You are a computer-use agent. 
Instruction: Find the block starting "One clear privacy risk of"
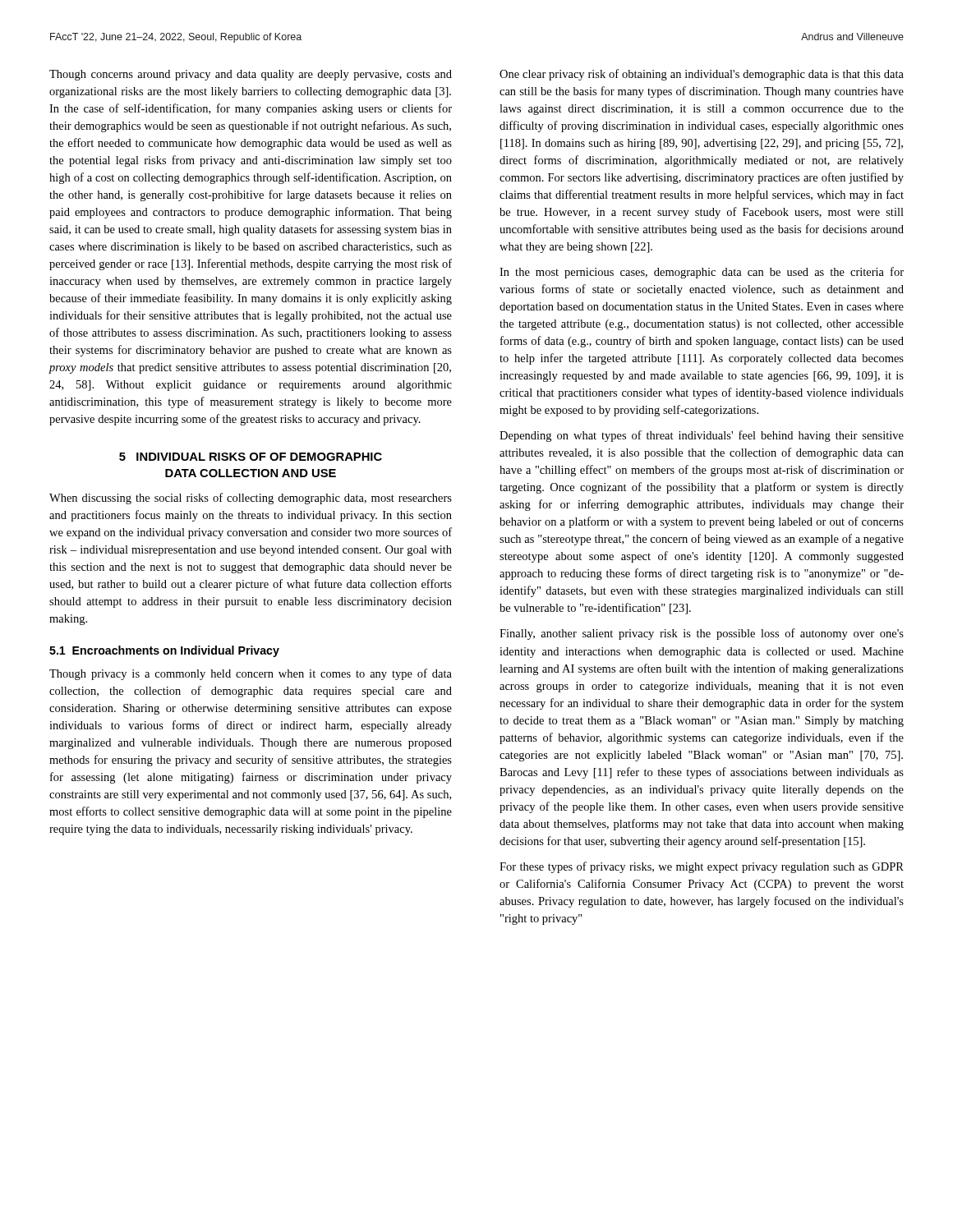pyautogui.click(x=702, y=161)
